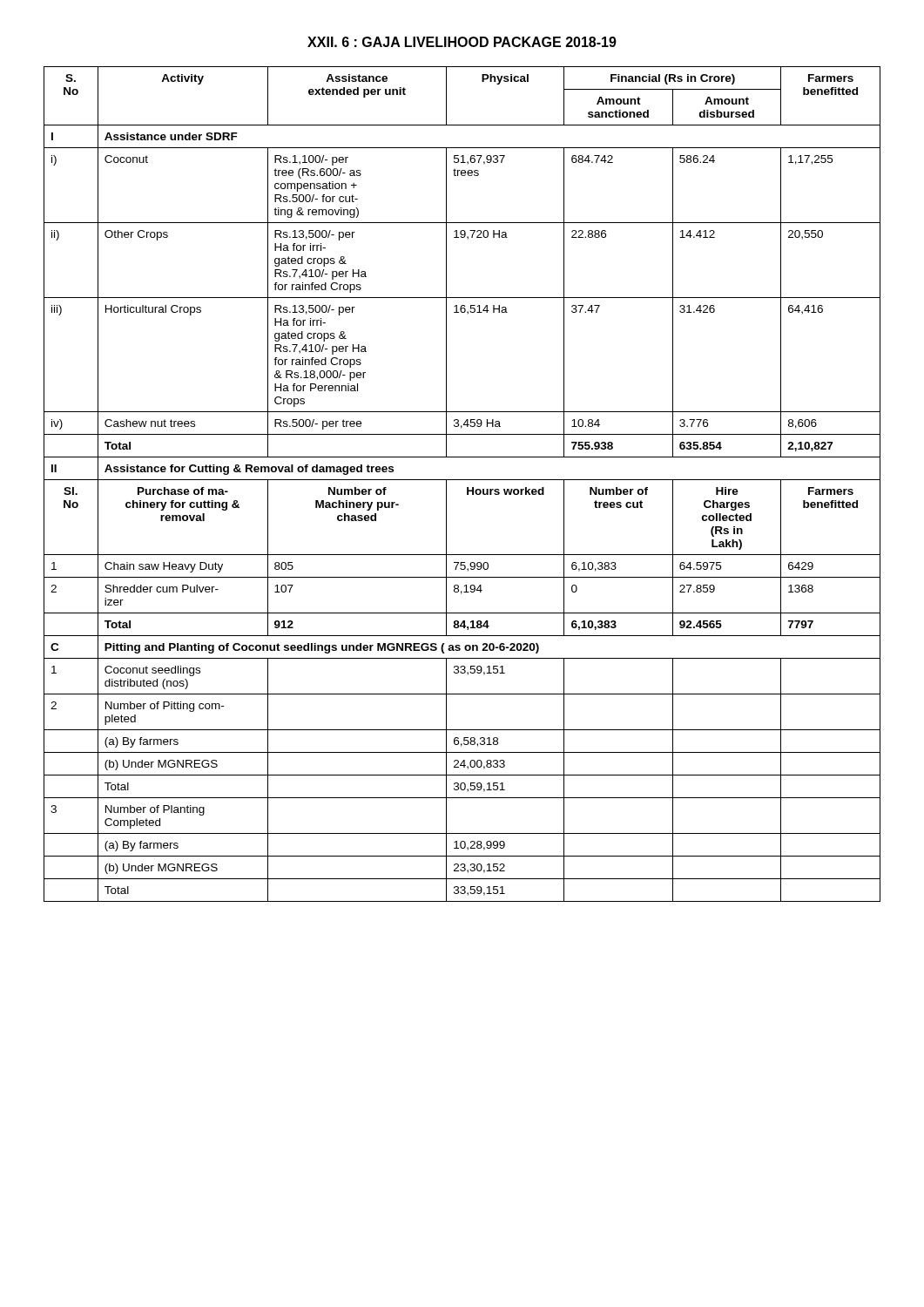Click on the text block starting "XXII. 6 : GAJA"
Viewport: 924px width, 1307px height.
click(x=462, y=42)
